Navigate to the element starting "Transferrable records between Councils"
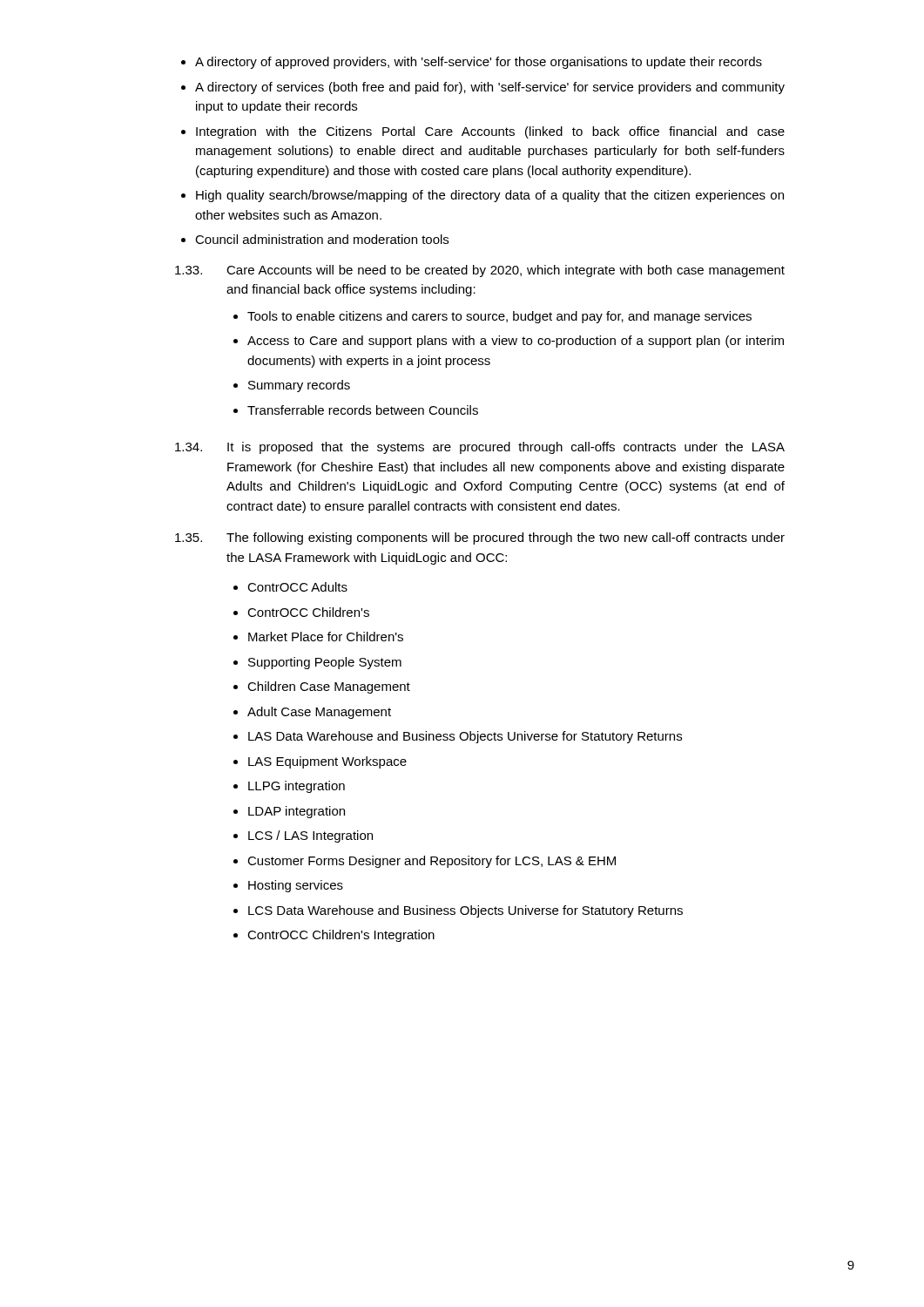Viewport: 924px width, 1307px height. 363,410
